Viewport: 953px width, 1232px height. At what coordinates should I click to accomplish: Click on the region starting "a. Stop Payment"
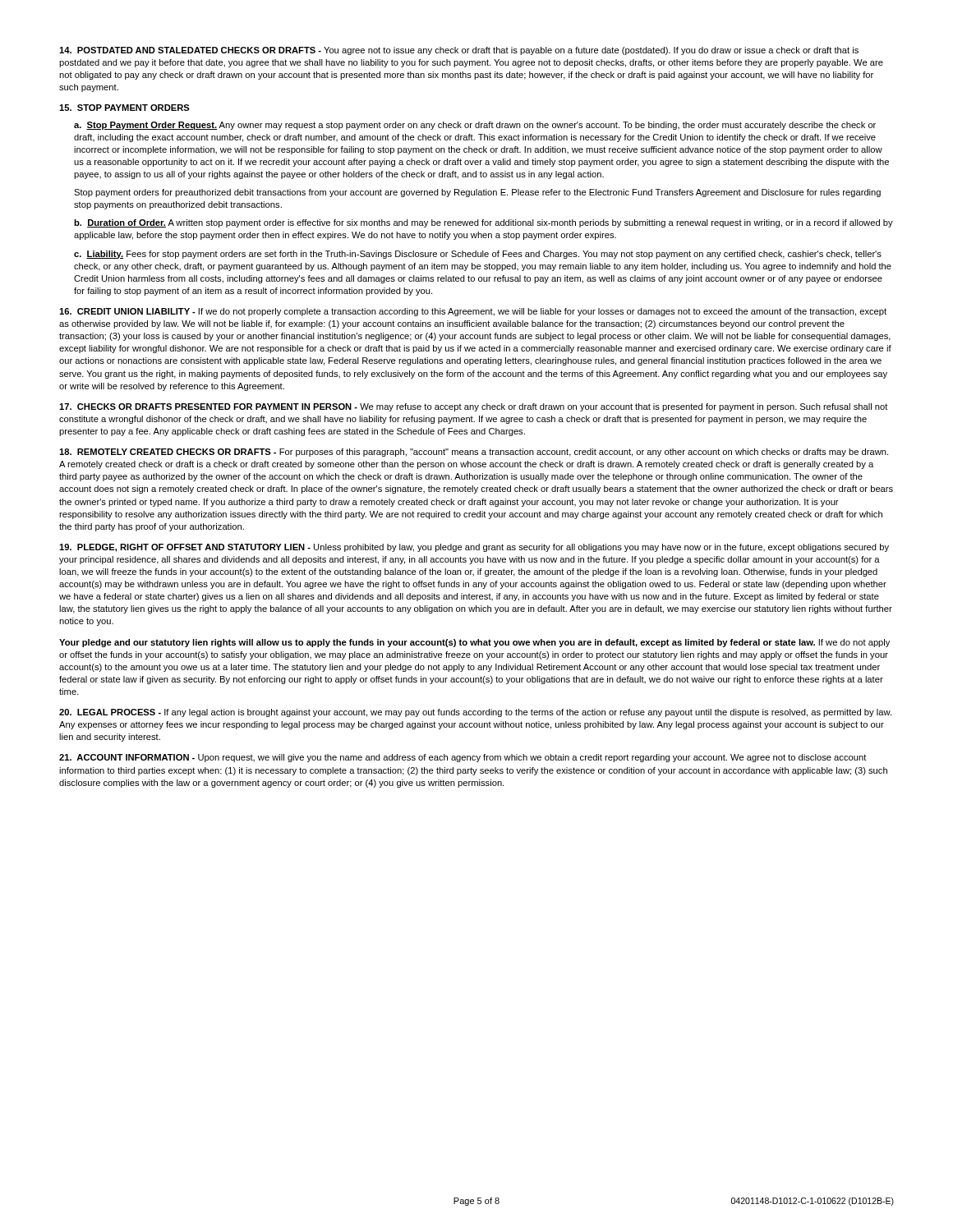tap(482, 149)
